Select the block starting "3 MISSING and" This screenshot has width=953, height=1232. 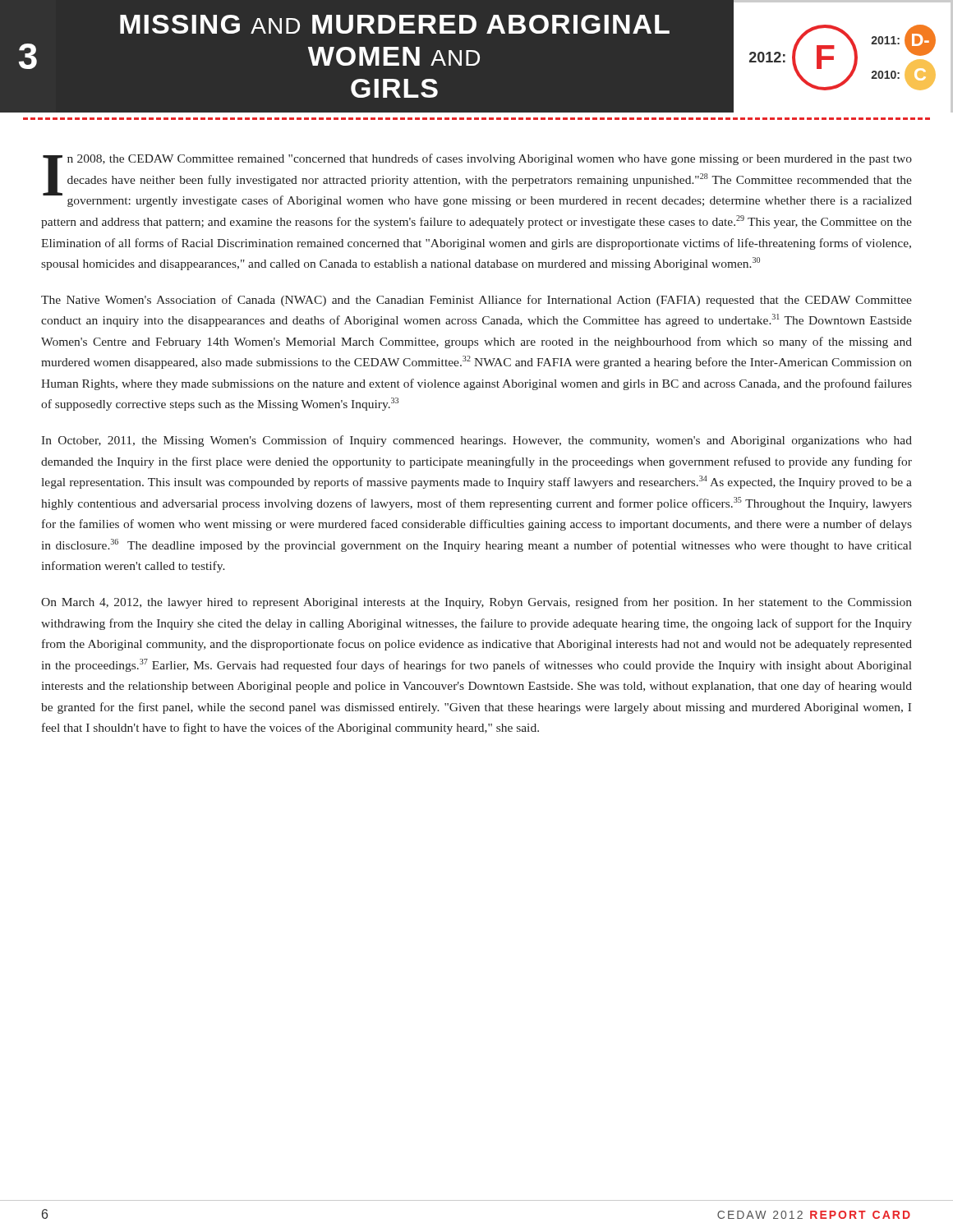476,56
